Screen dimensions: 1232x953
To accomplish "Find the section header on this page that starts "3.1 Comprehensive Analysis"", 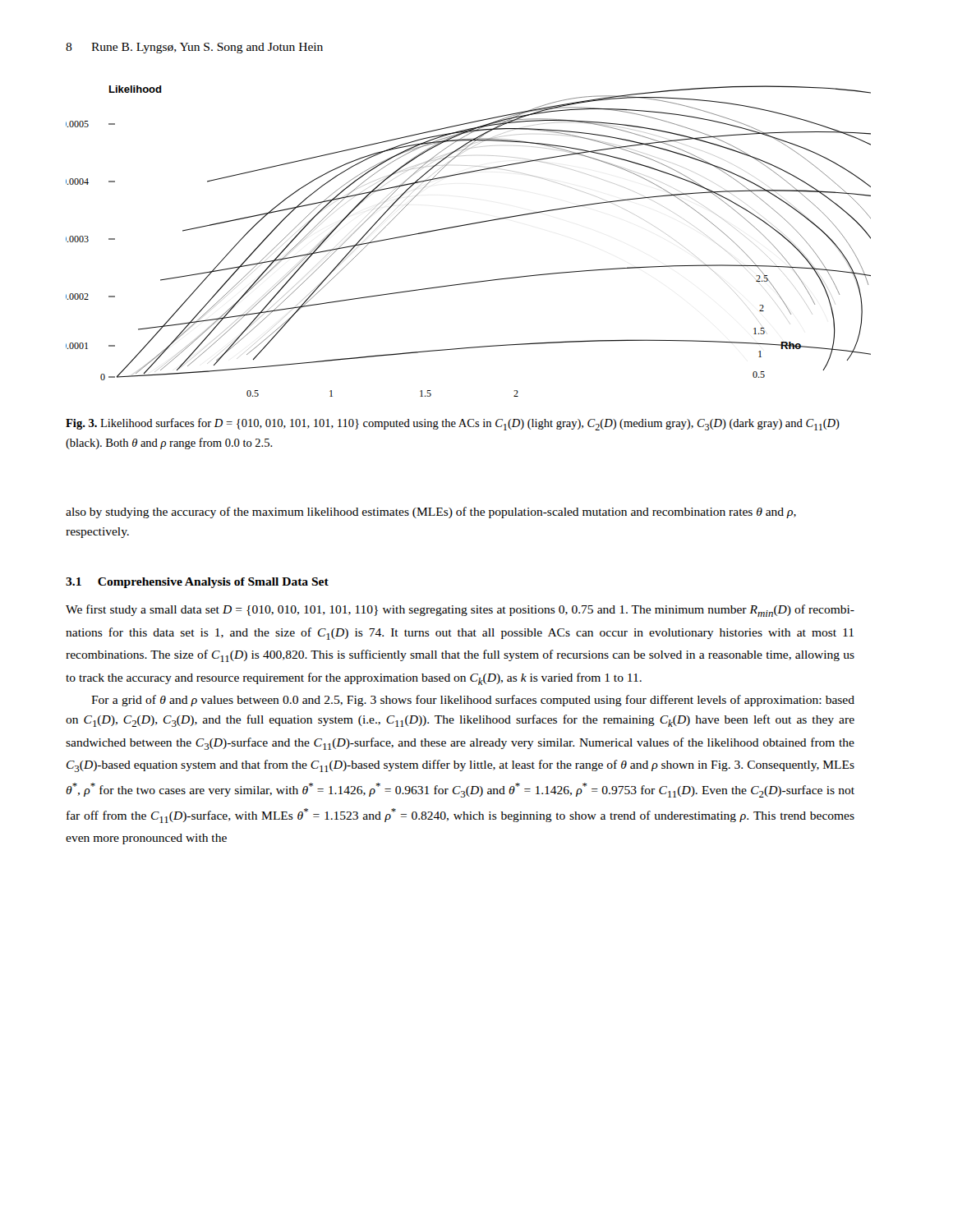I will (197, 583).
